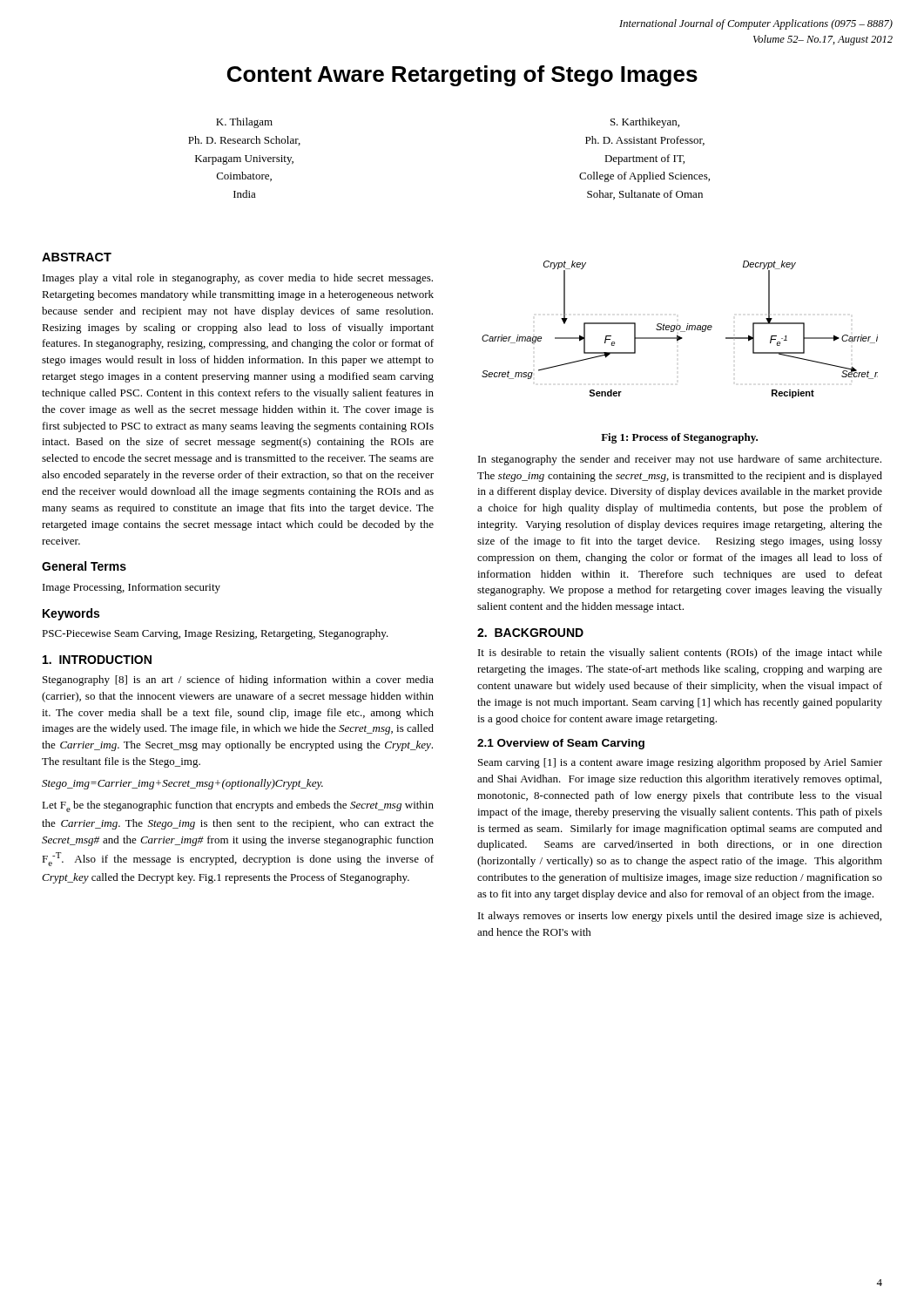
Task: Click on the text block that reads "In steganography the"
Action: pyautogui.click(x=680, y=533)
